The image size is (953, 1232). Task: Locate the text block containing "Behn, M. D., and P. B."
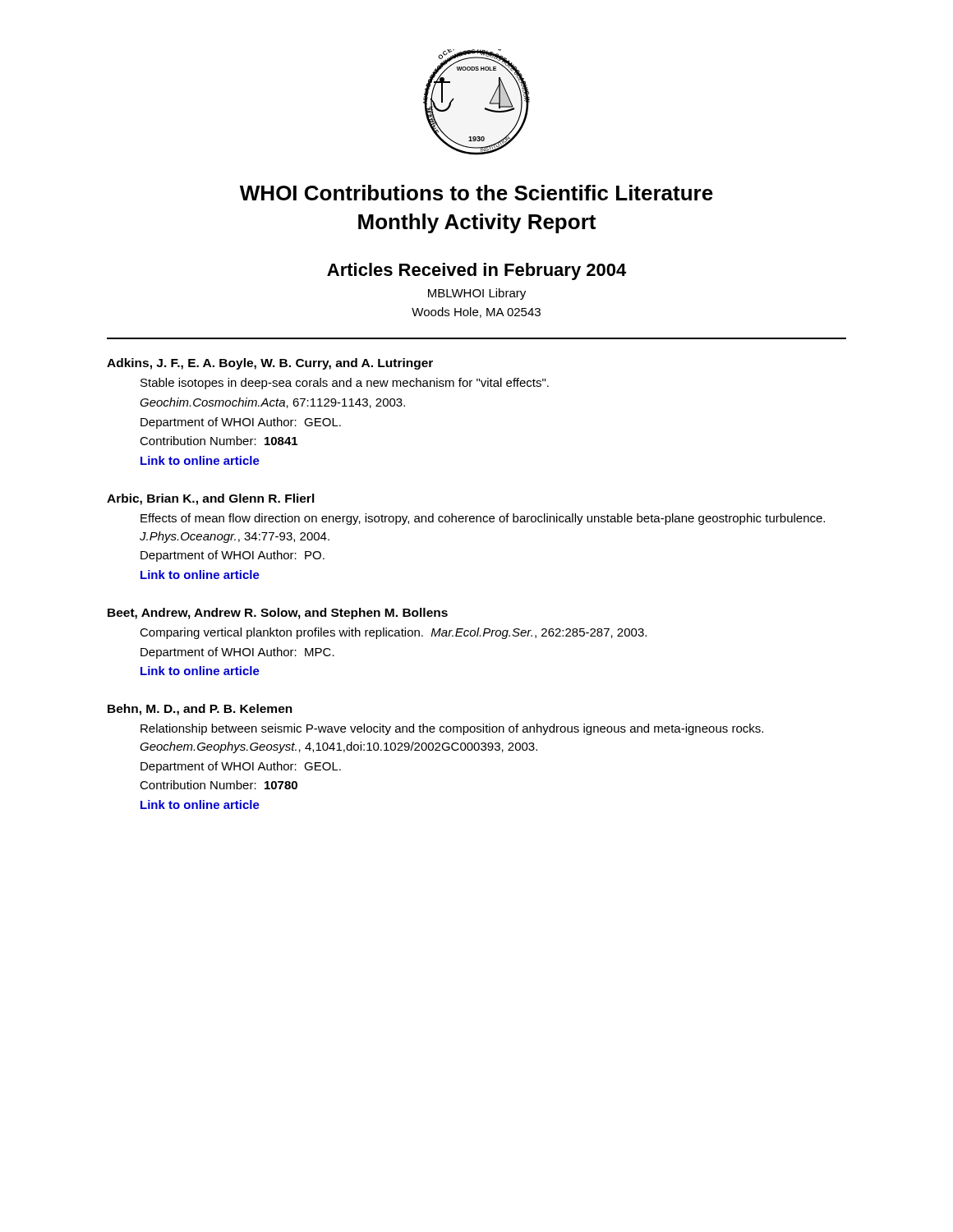tap(476, 758)
